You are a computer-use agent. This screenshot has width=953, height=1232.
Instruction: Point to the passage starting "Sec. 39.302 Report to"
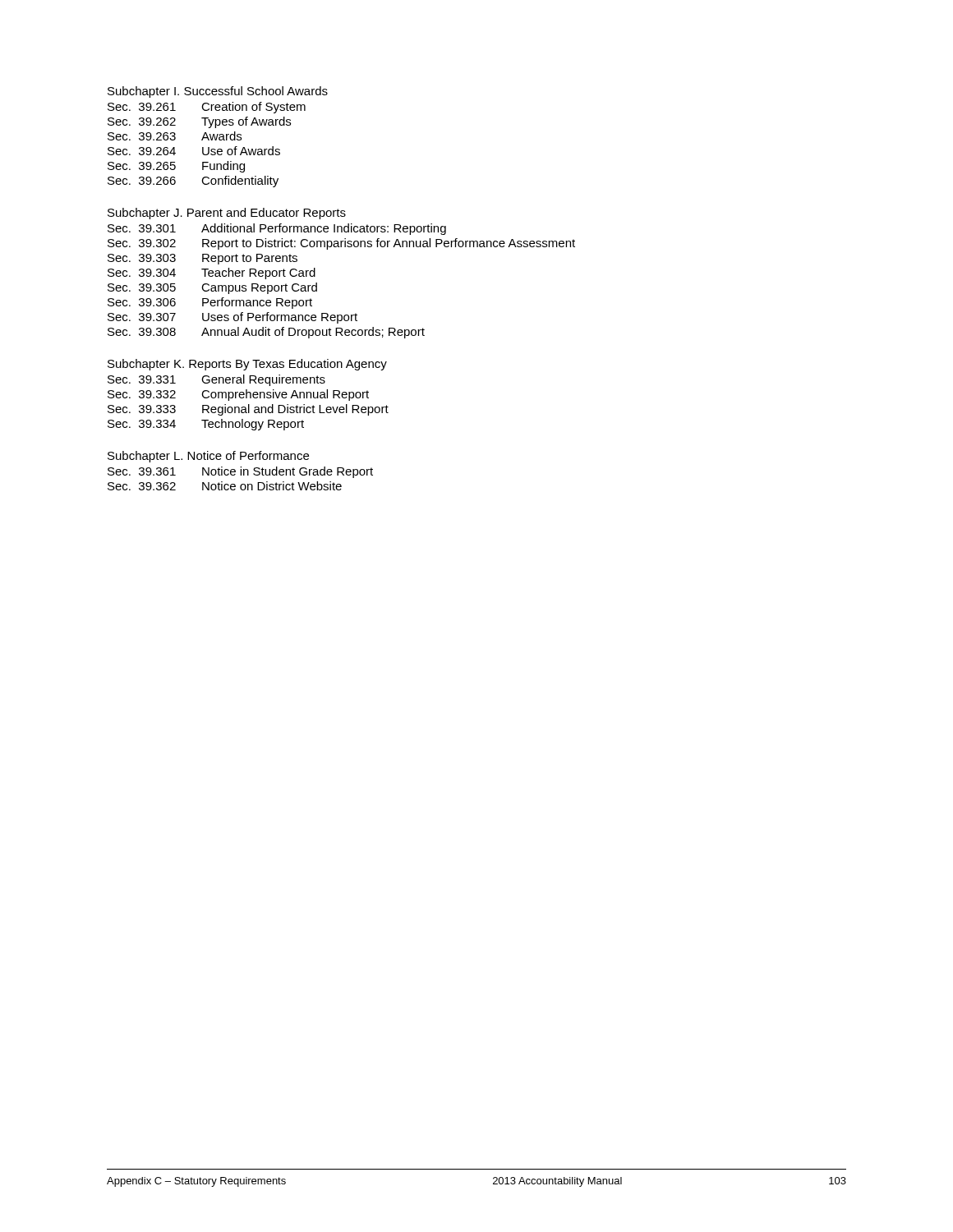tap(476, 243)
